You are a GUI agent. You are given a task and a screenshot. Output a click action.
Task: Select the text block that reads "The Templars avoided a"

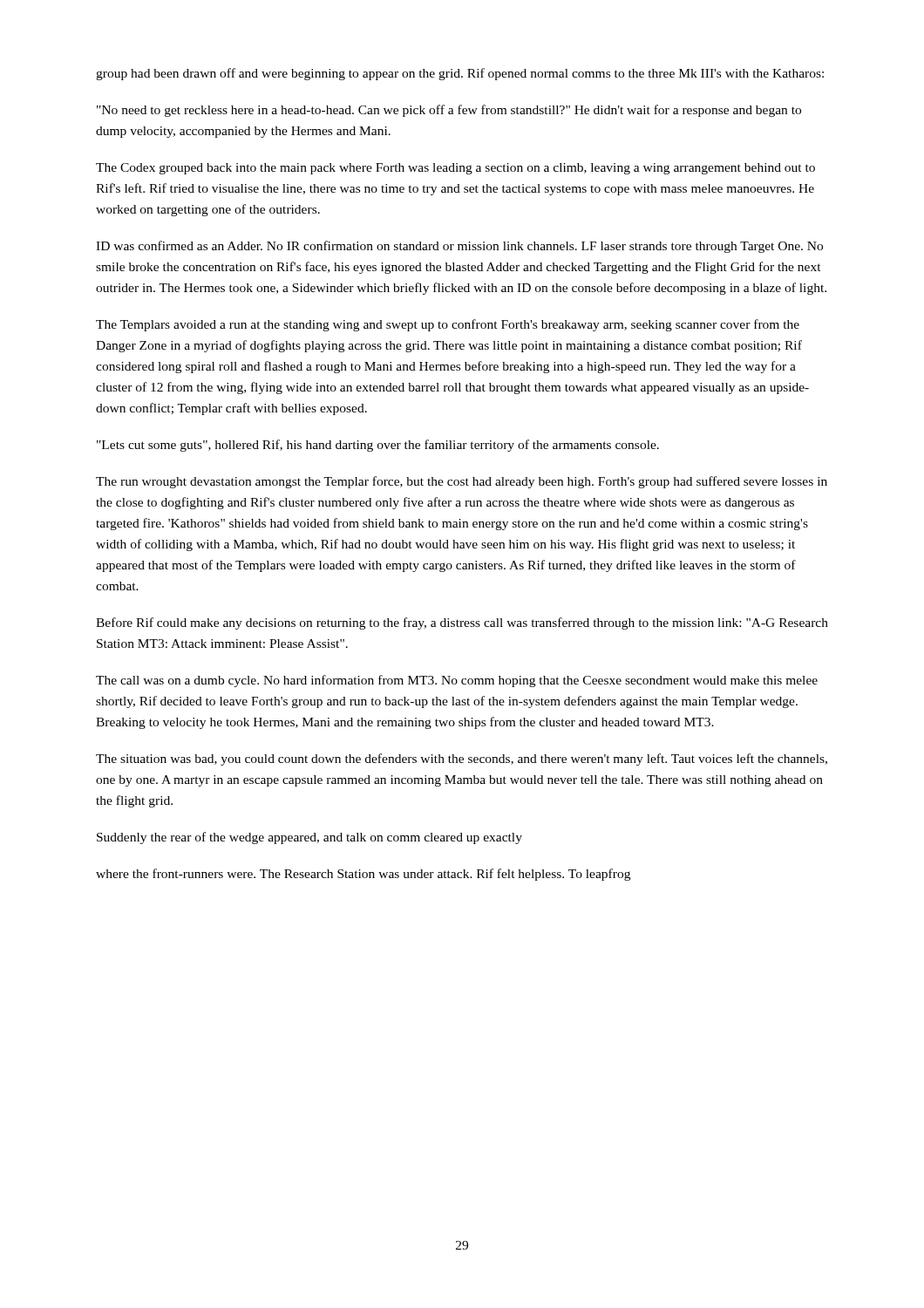coord(453,366)
